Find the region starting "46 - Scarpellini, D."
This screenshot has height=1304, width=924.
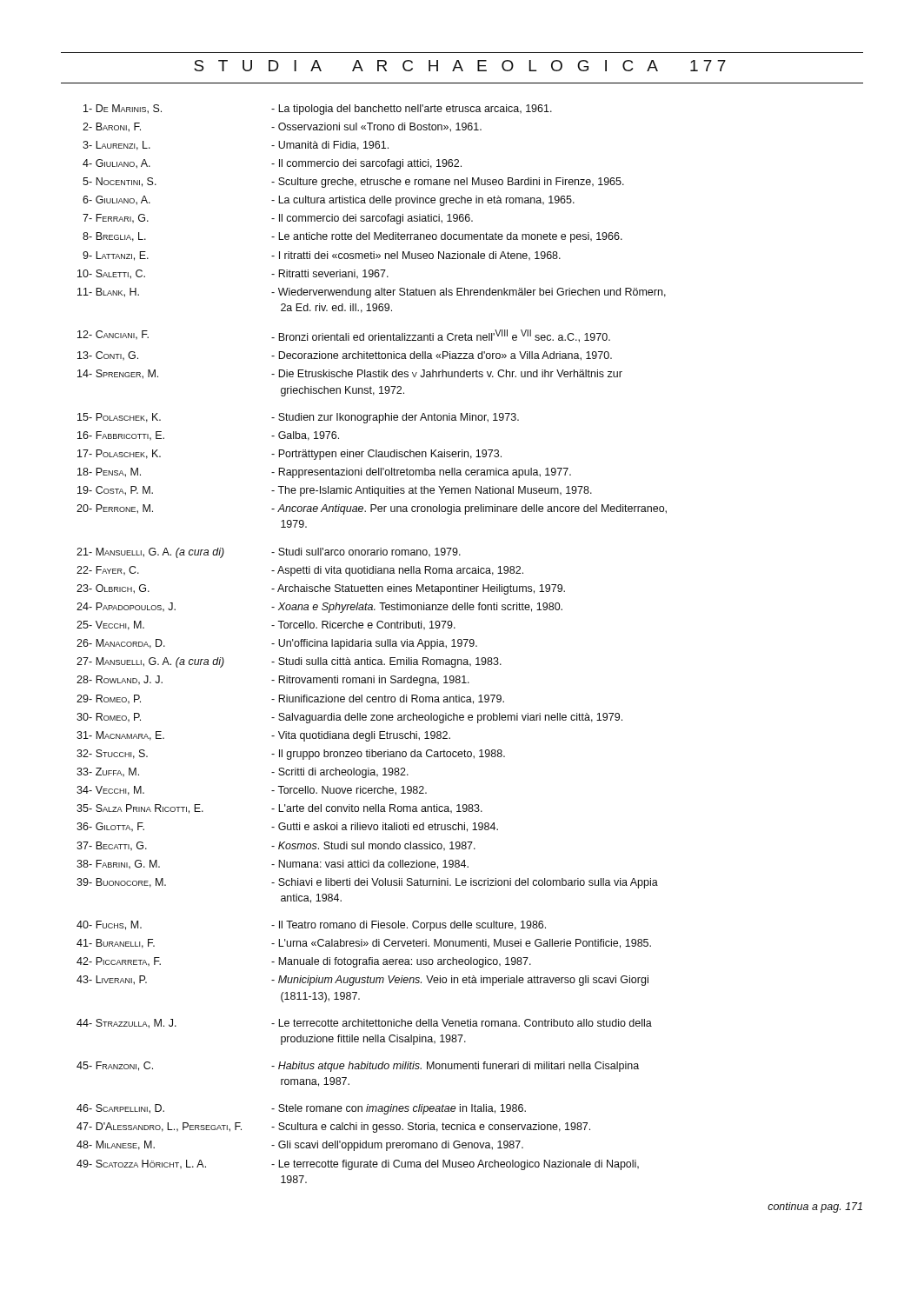click(x=462, y=1109)
